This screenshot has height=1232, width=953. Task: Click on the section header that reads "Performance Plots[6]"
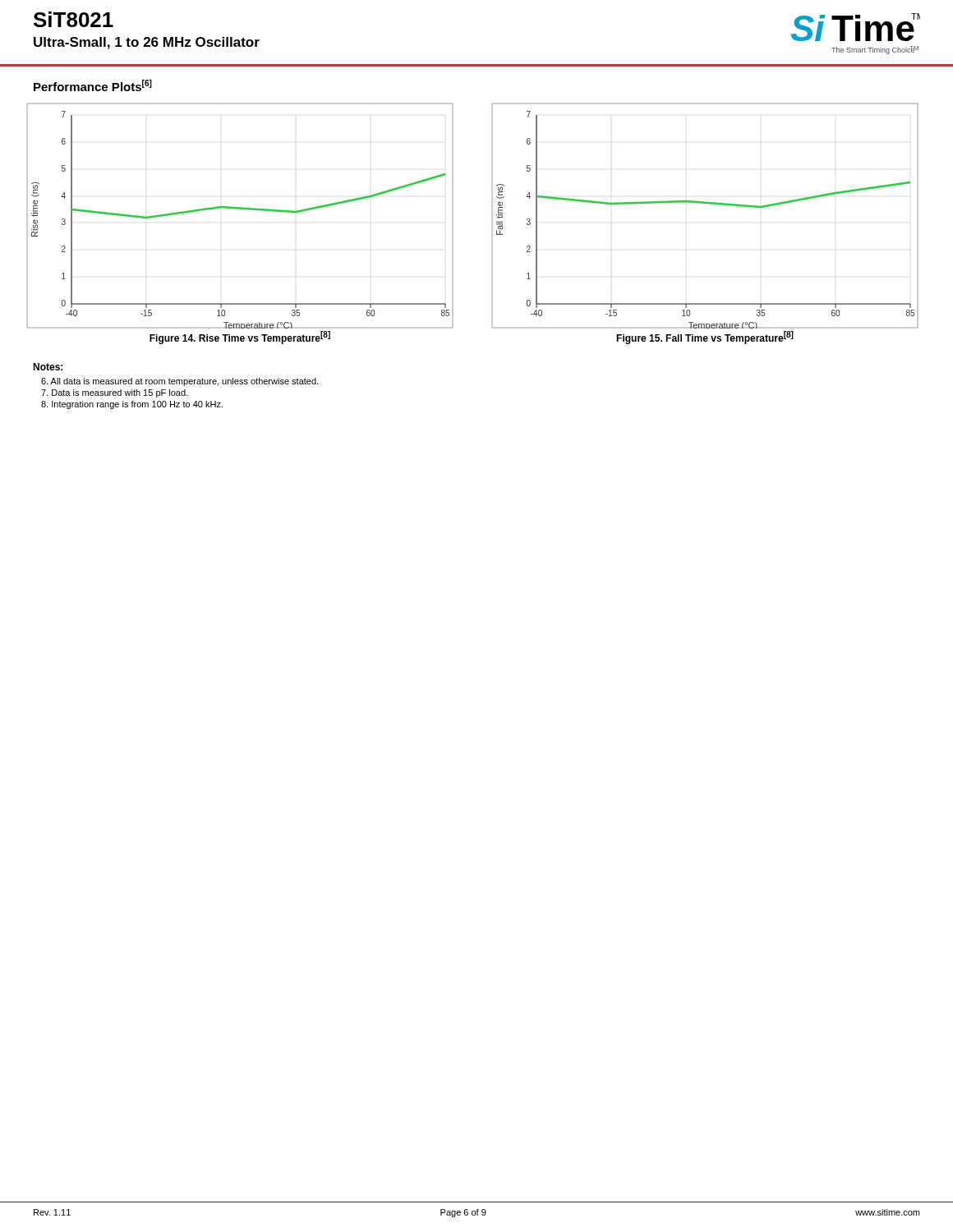click(x=92, y=86)
